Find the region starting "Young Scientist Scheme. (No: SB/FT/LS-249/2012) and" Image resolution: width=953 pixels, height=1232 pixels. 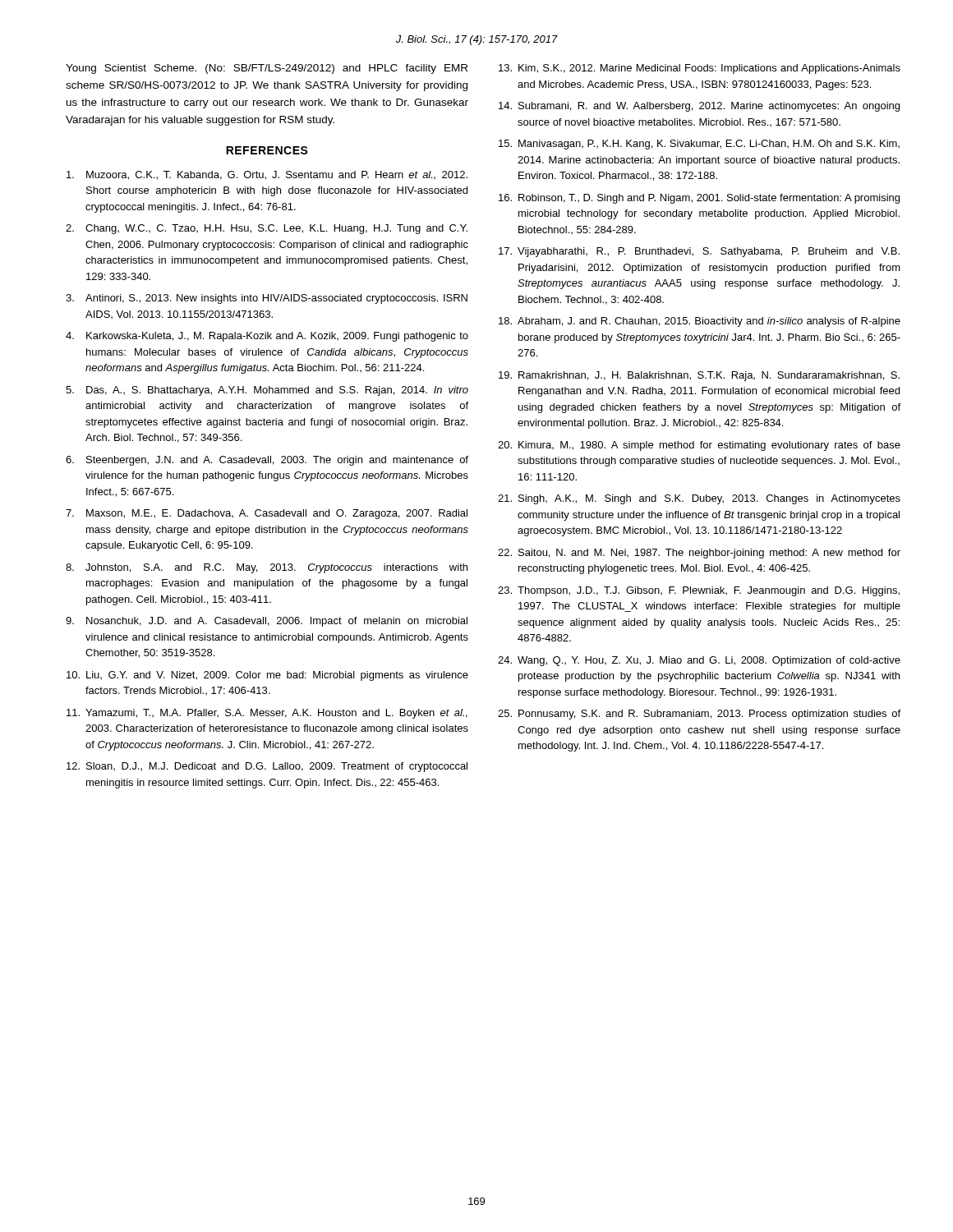pos(267,94)
